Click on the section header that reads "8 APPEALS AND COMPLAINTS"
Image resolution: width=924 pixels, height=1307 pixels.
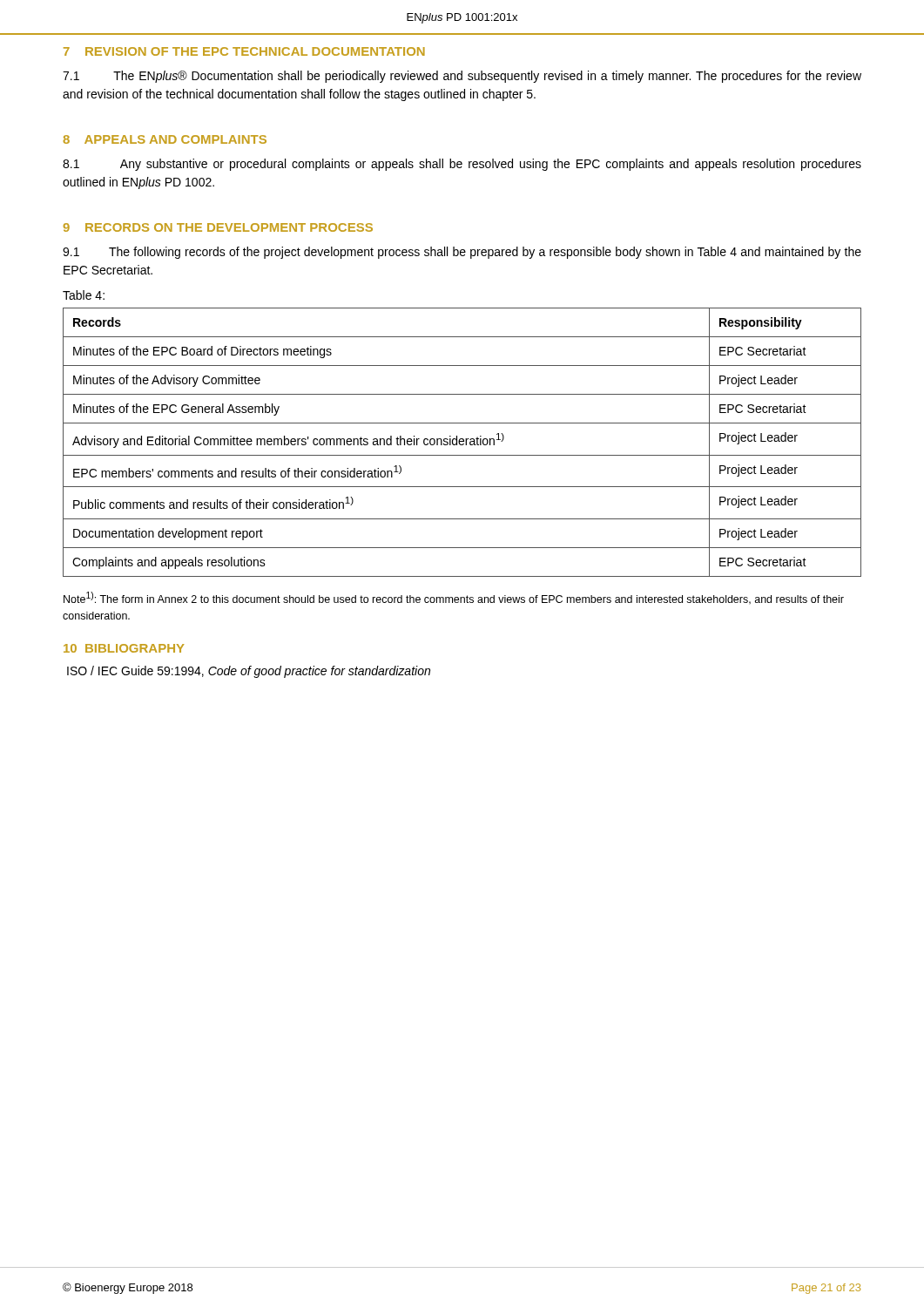[165, 139]
